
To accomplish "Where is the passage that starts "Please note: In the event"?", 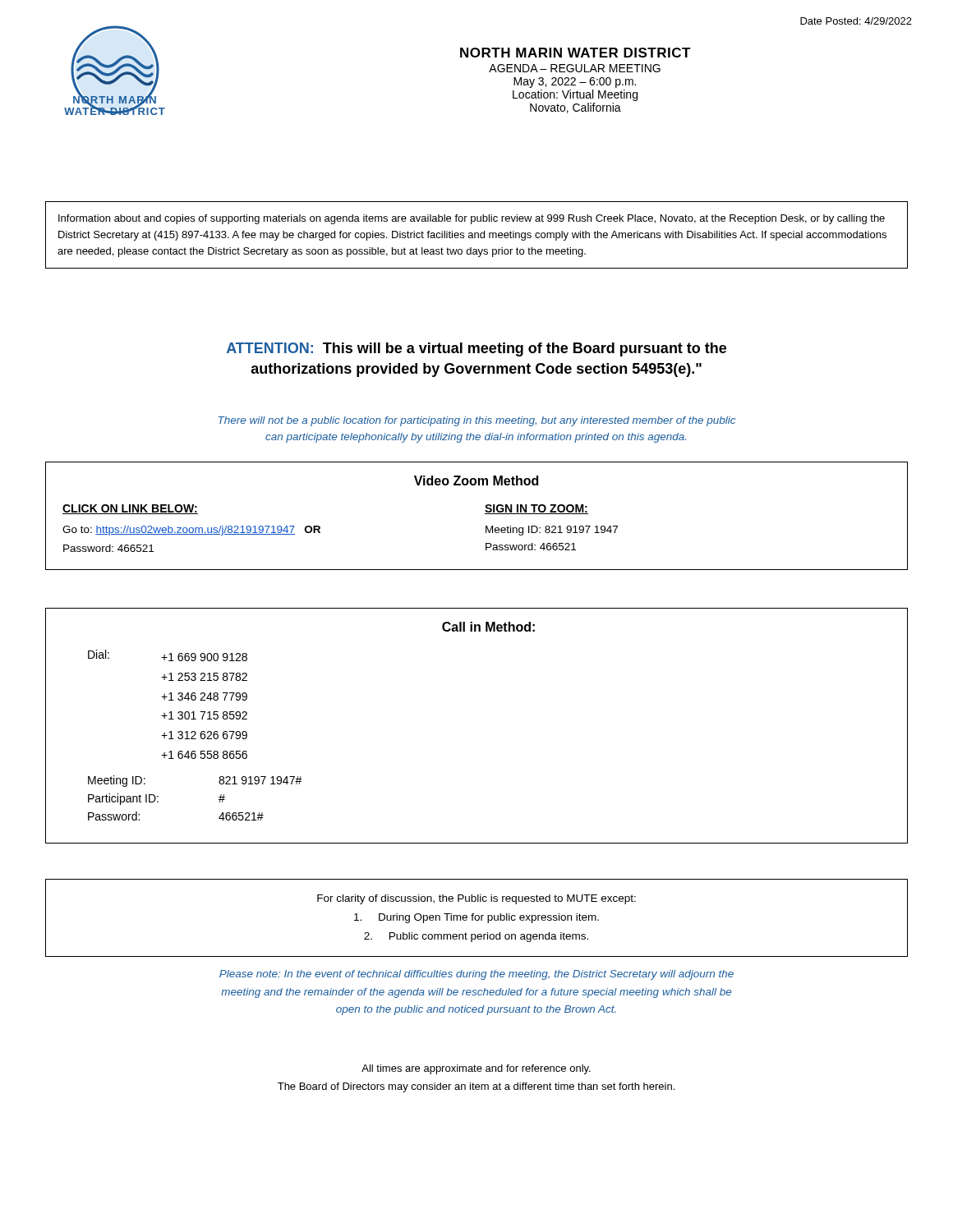I will point(476,991).
